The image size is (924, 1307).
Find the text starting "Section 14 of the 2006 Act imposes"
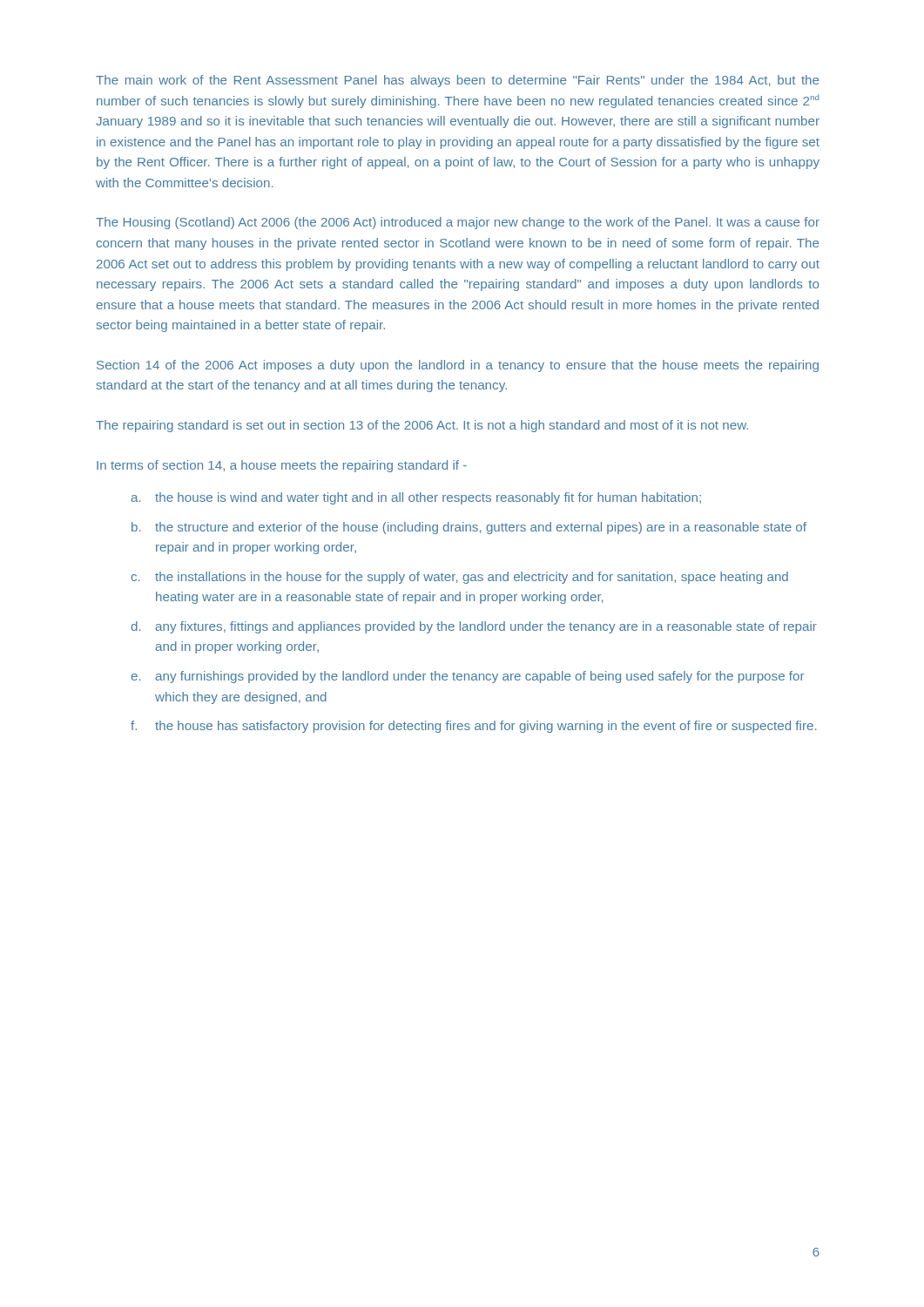[x=458, y=375]
